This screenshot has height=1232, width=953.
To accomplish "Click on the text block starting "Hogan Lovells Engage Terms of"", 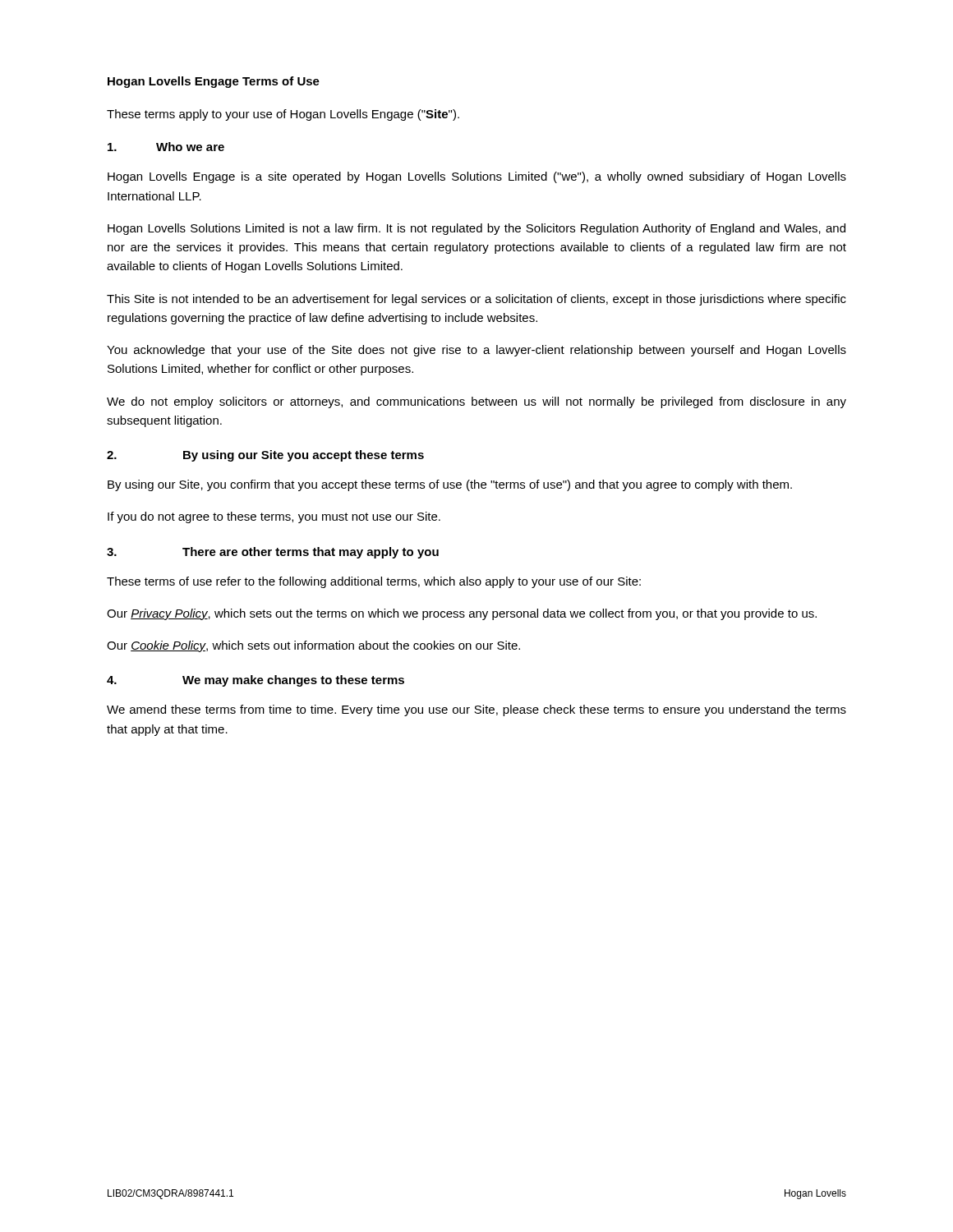I will pyautogui.click(x=213, y=81).
